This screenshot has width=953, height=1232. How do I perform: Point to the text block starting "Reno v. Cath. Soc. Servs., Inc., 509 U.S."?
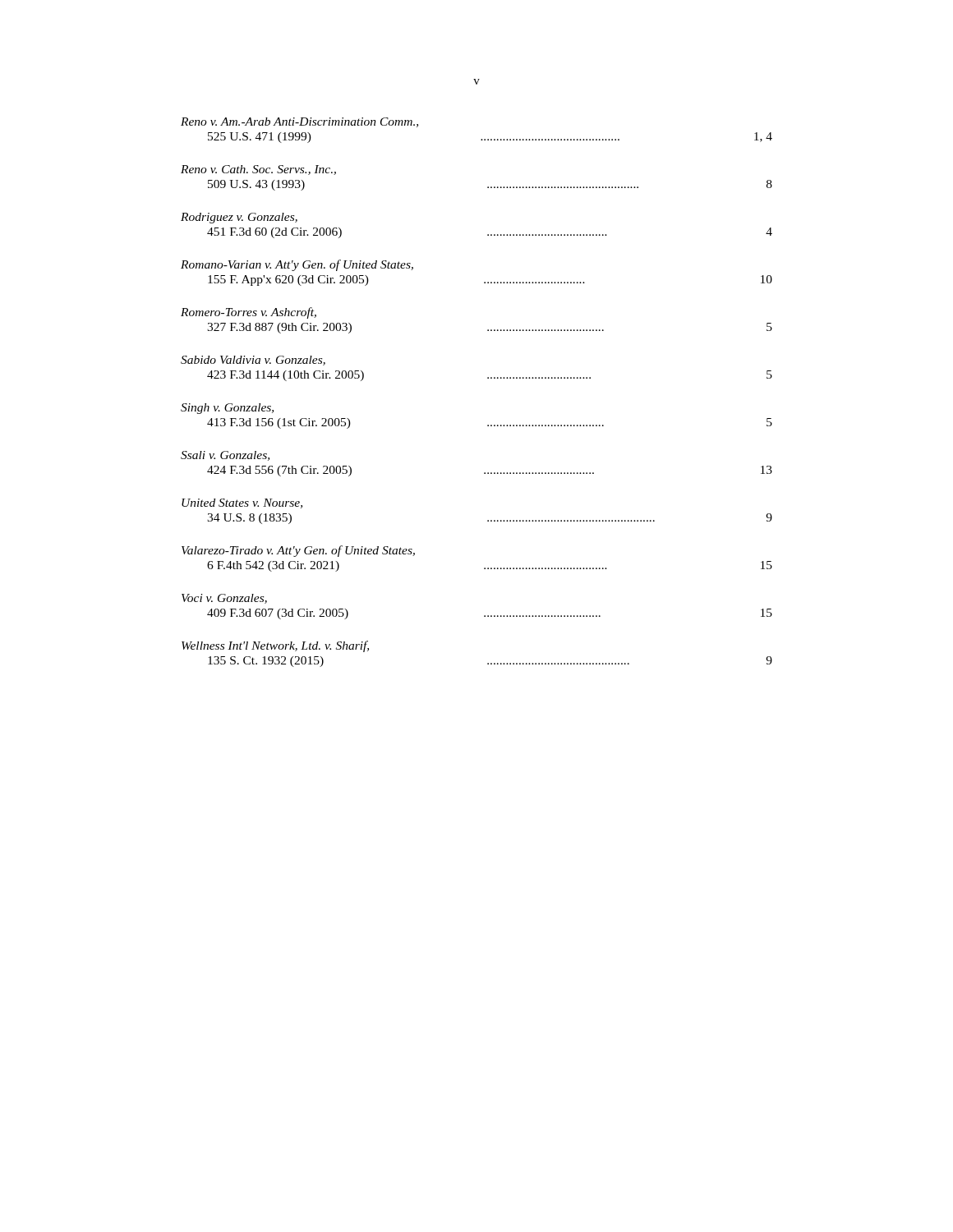coord(258,170)
